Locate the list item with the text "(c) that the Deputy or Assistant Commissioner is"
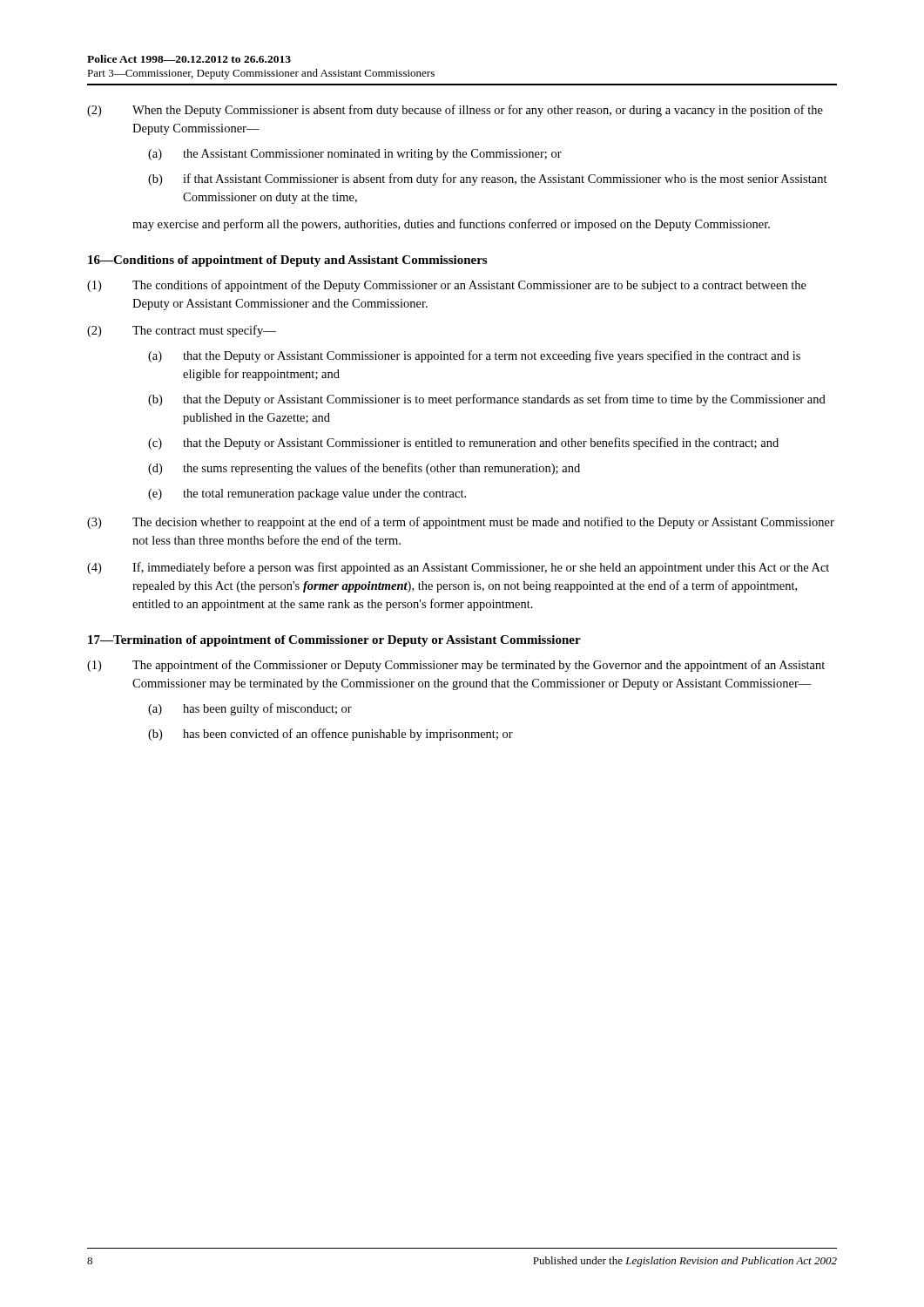The width and height of the screenshot is (924, 1307). 463,443
